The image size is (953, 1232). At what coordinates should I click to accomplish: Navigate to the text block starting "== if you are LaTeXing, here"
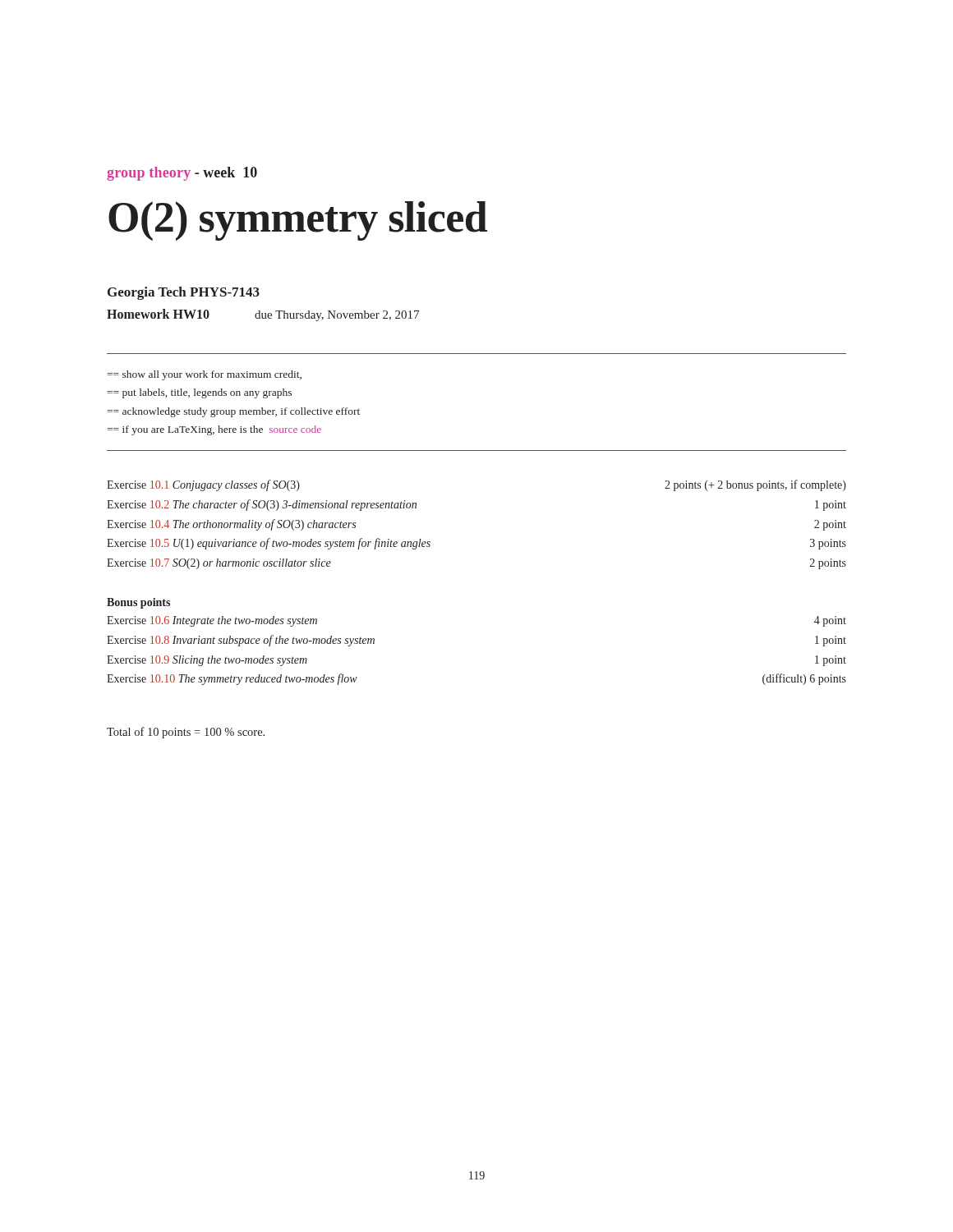coord(214,429)
